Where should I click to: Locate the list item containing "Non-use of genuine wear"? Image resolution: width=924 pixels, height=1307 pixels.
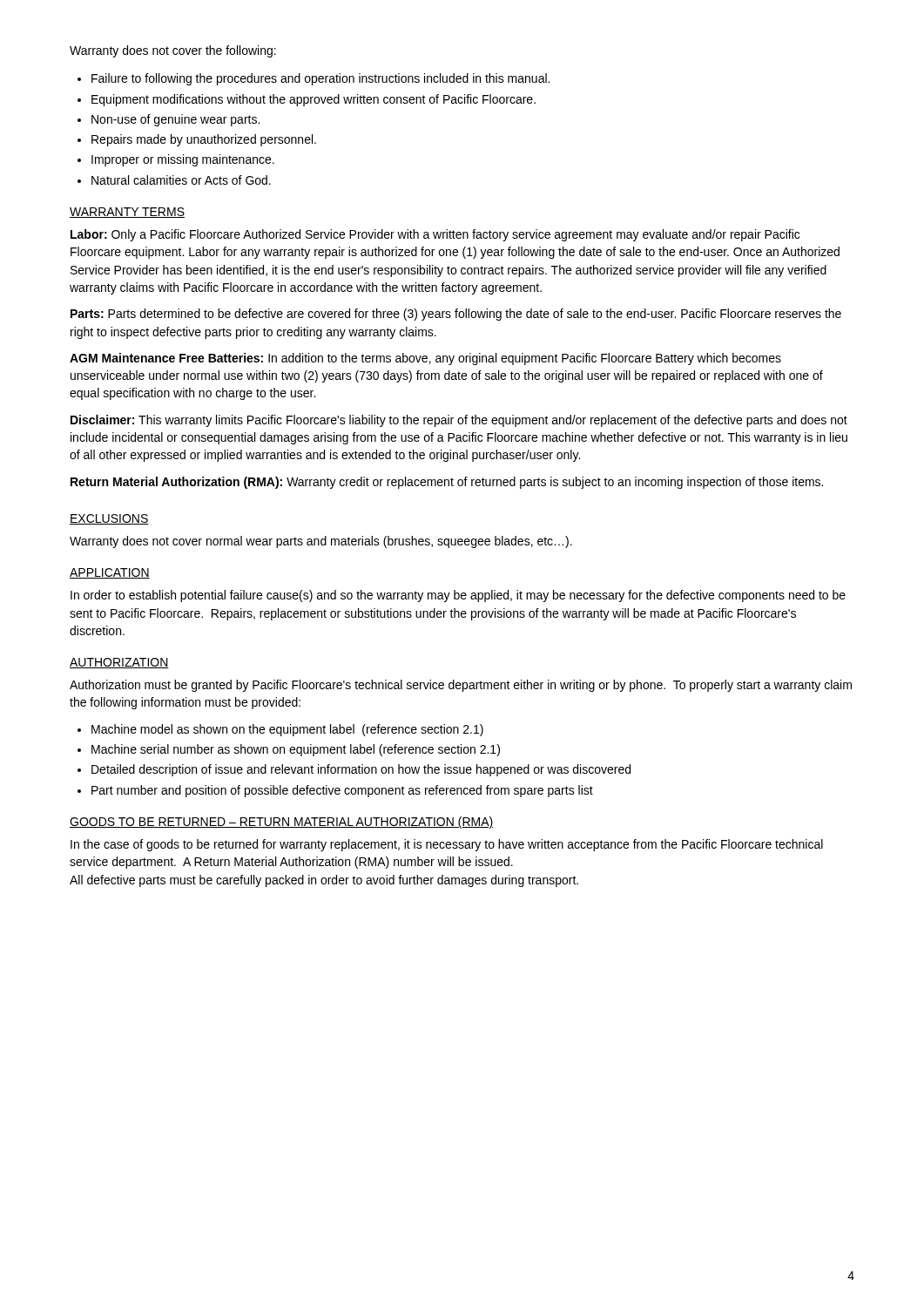175,120
